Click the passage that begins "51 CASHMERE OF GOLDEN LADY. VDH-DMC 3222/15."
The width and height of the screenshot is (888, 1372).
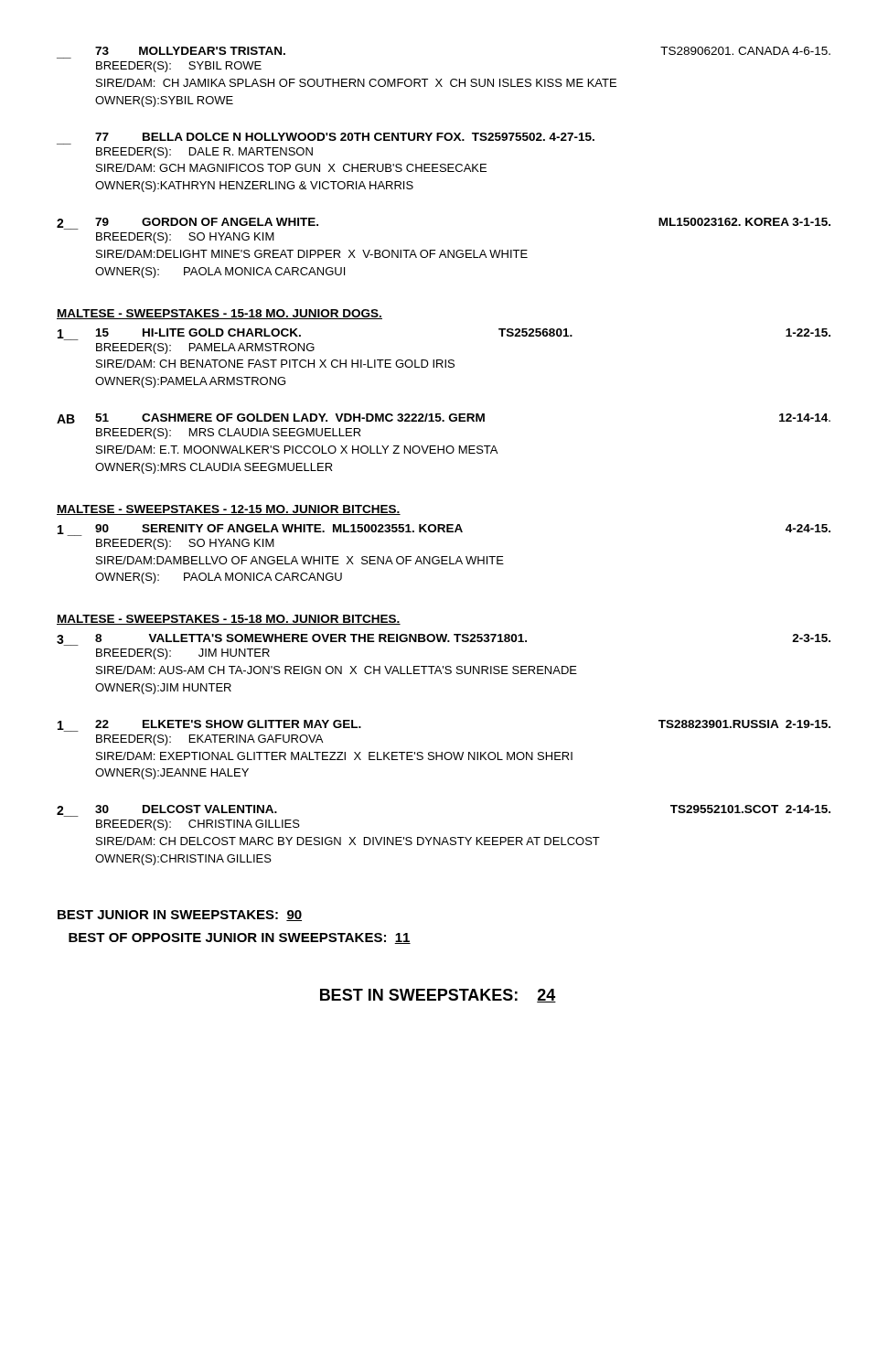(x=463, y=443)
